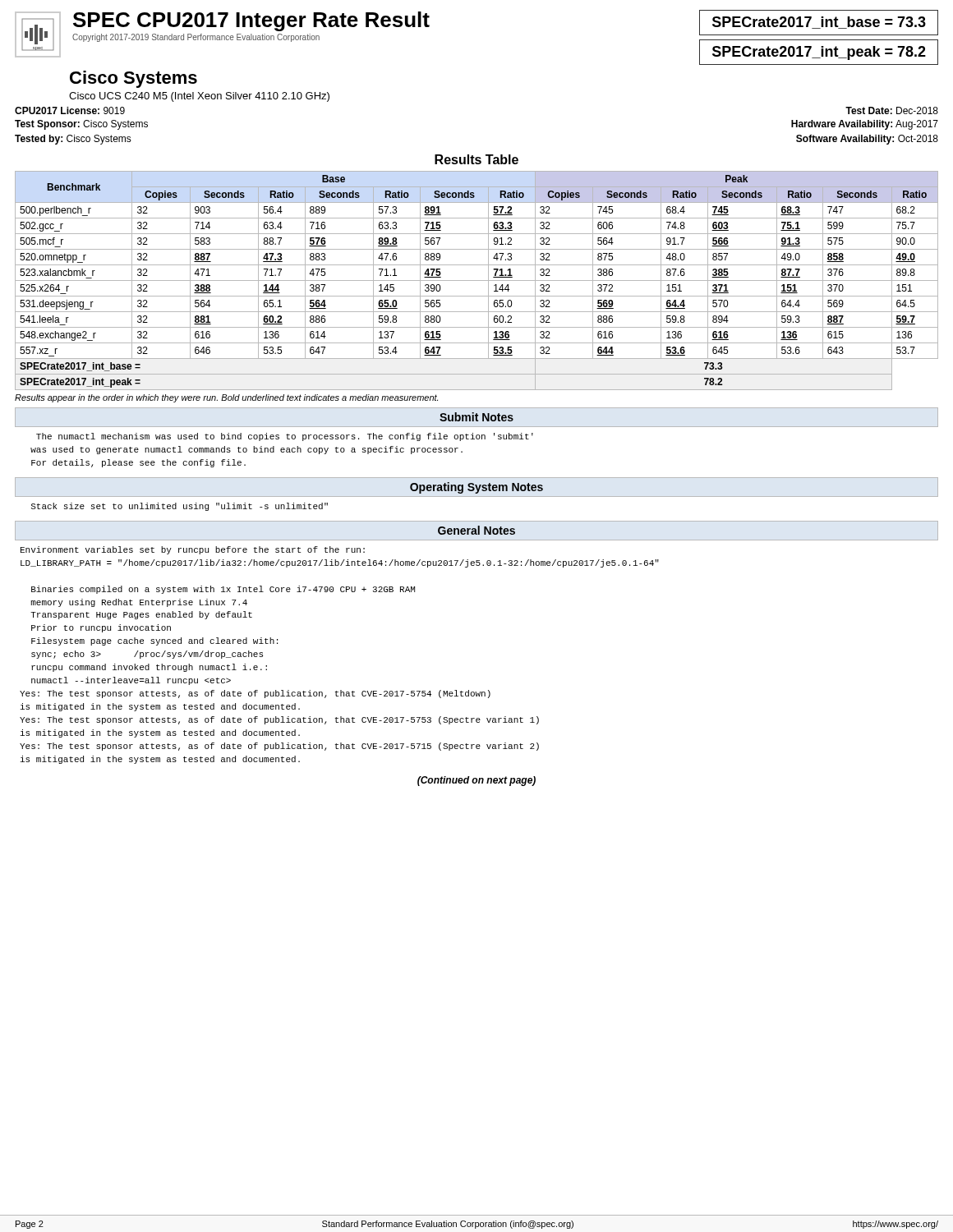This screenshot has width=953, height=1232.
Task: Find the region starting "Test Sponsor: Cisco Systems Hardware Availability:"
Action: point(78,126)
